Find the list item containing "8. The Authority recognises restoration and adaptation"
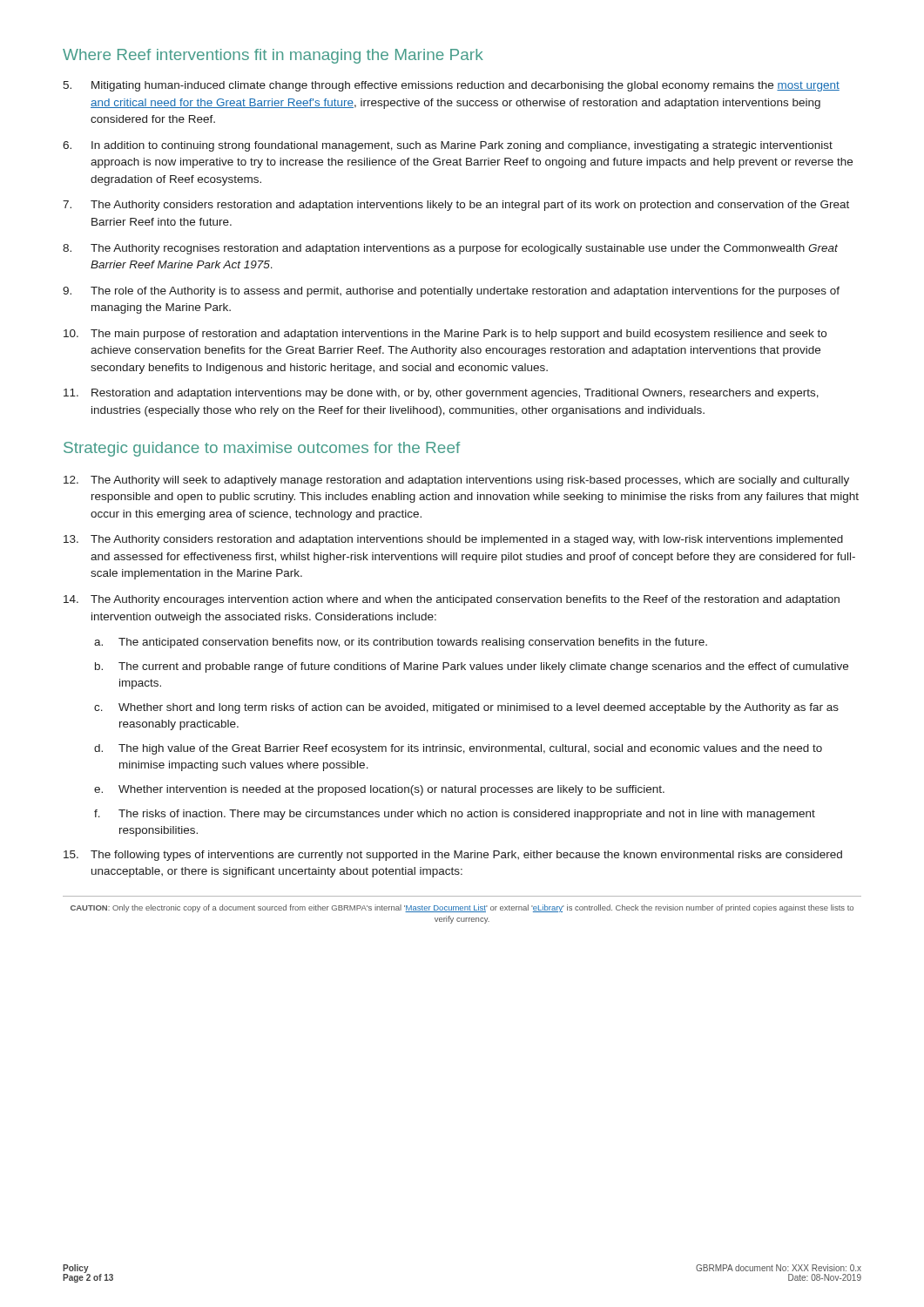Image resolution: width=924 pixels, height=1307 pixels. tap(462, 256)
